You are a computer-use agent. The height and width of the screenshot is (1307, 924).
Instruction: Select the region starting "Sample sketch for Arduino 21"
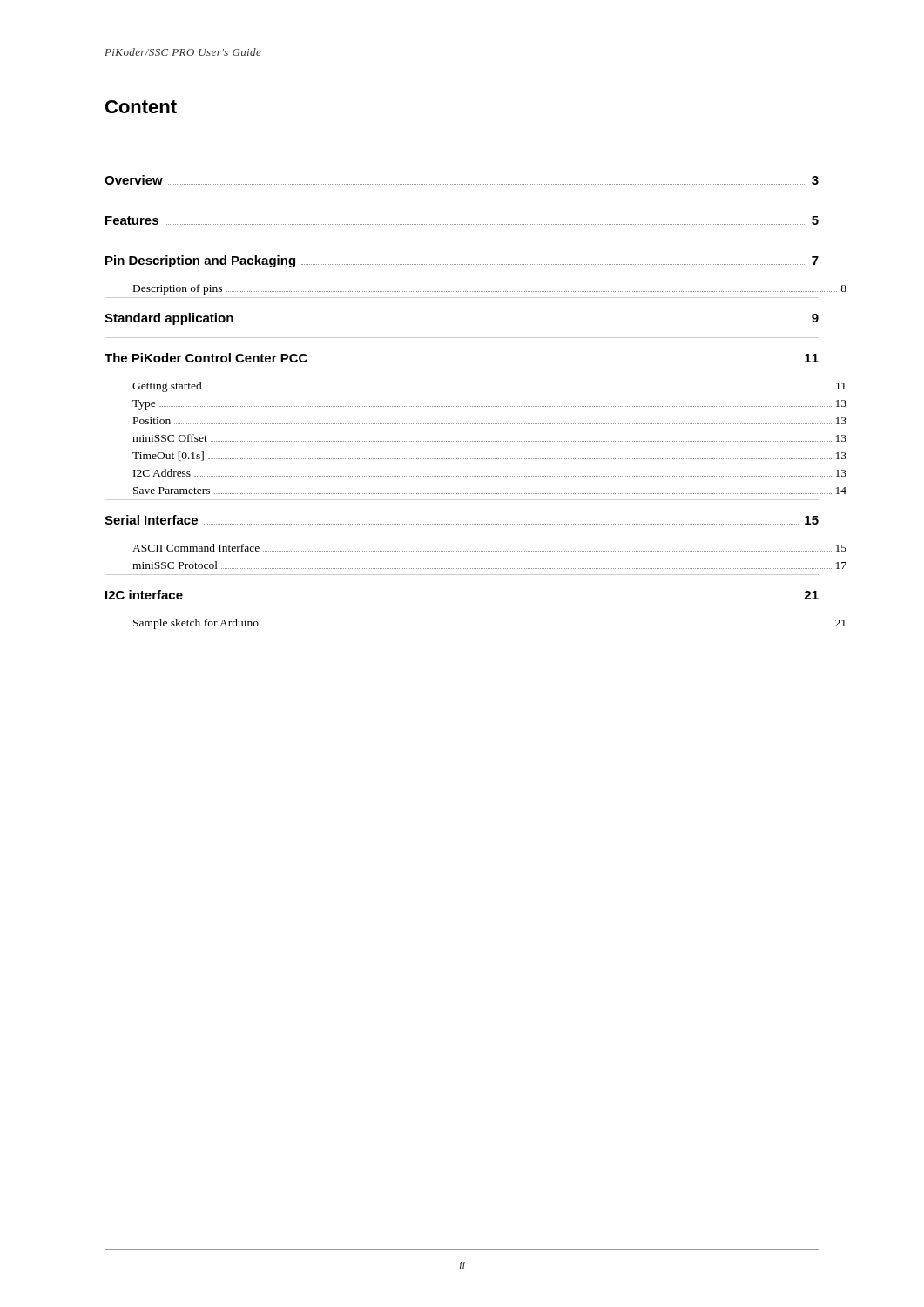click(489, 623)
